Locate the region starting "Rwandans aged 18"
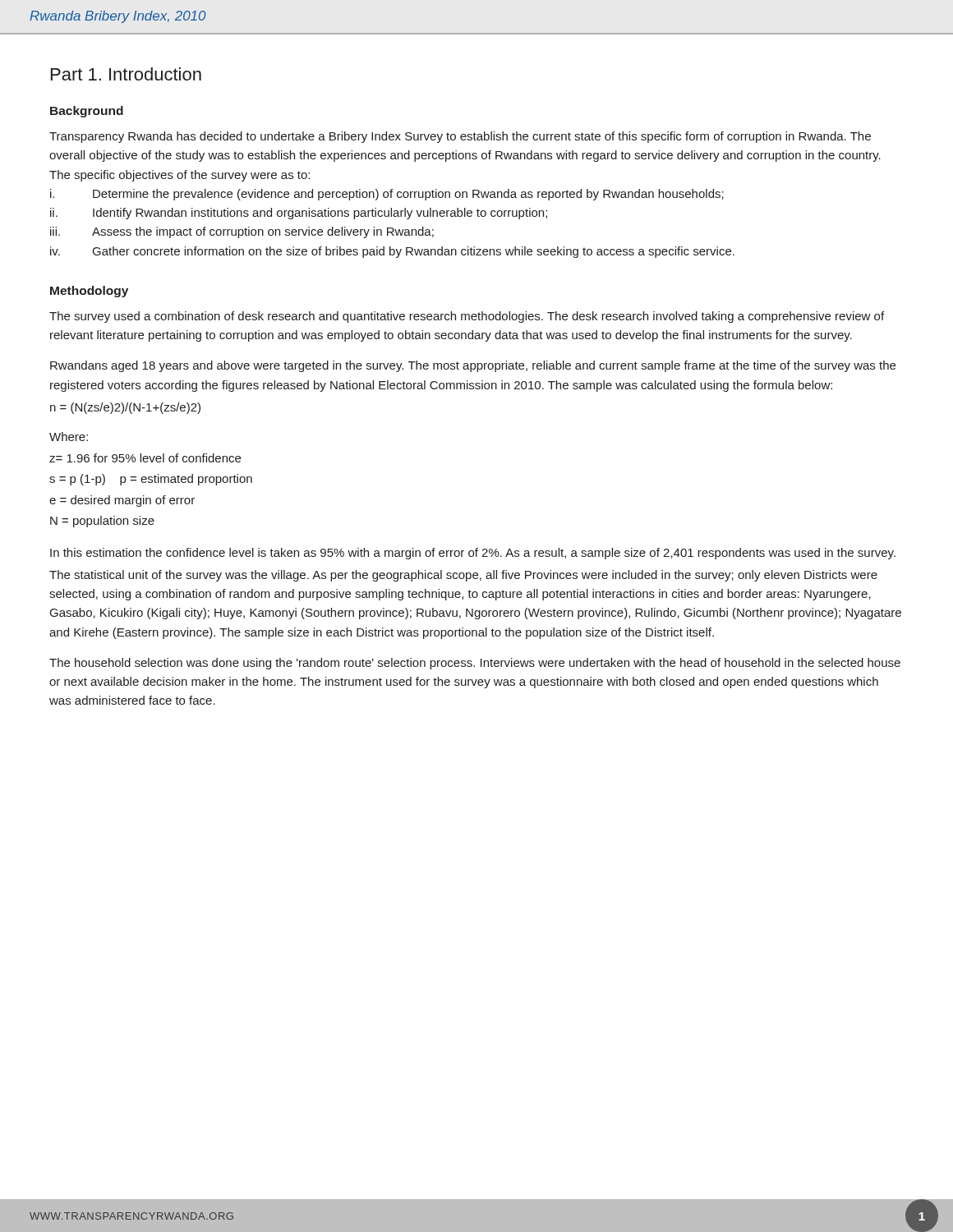This screenshot has width=953, height=1232. [x=473, y=375]
